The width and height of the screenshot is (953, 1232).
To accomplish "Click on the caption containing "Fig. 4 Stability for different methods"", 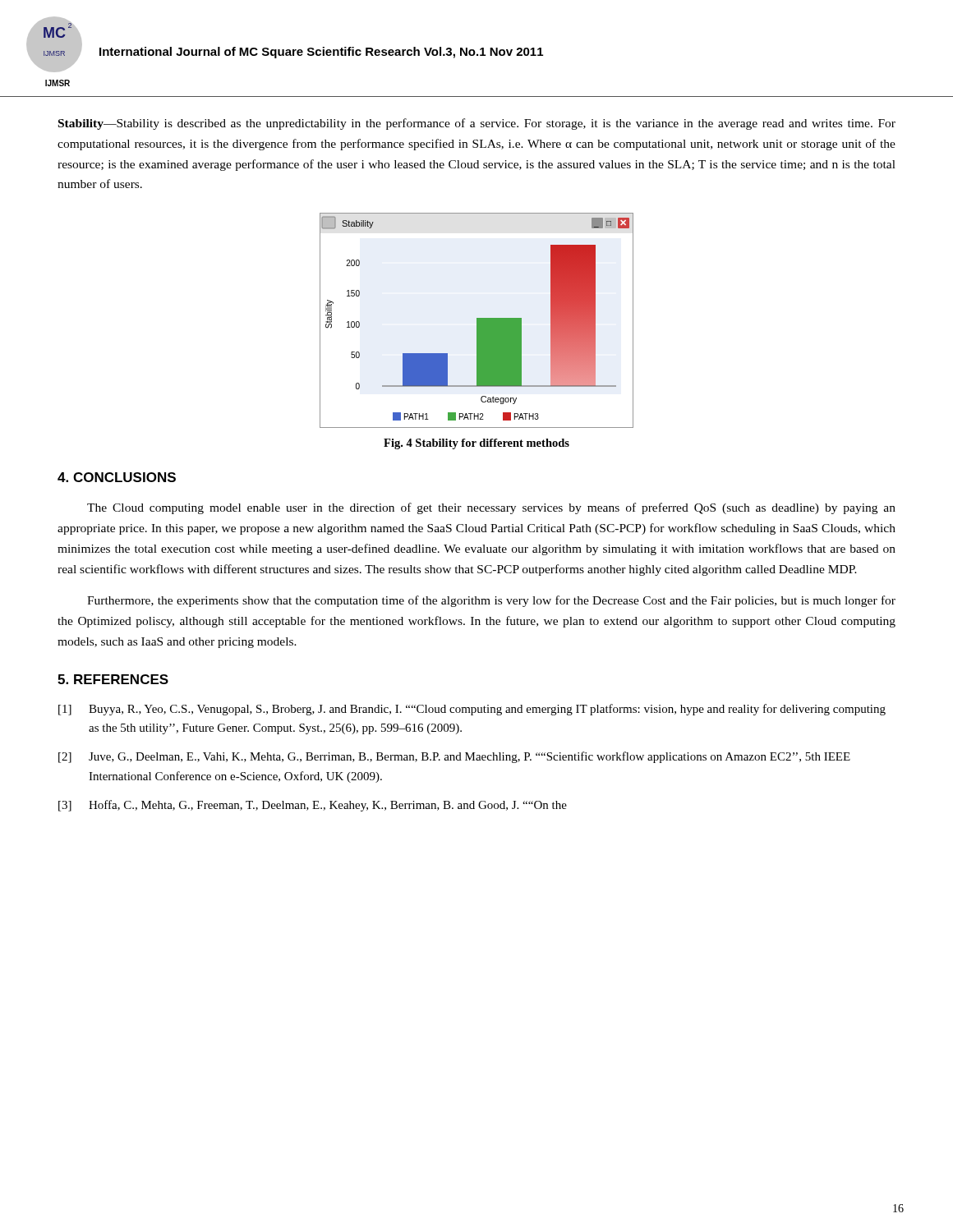I will tap(476, 443).
